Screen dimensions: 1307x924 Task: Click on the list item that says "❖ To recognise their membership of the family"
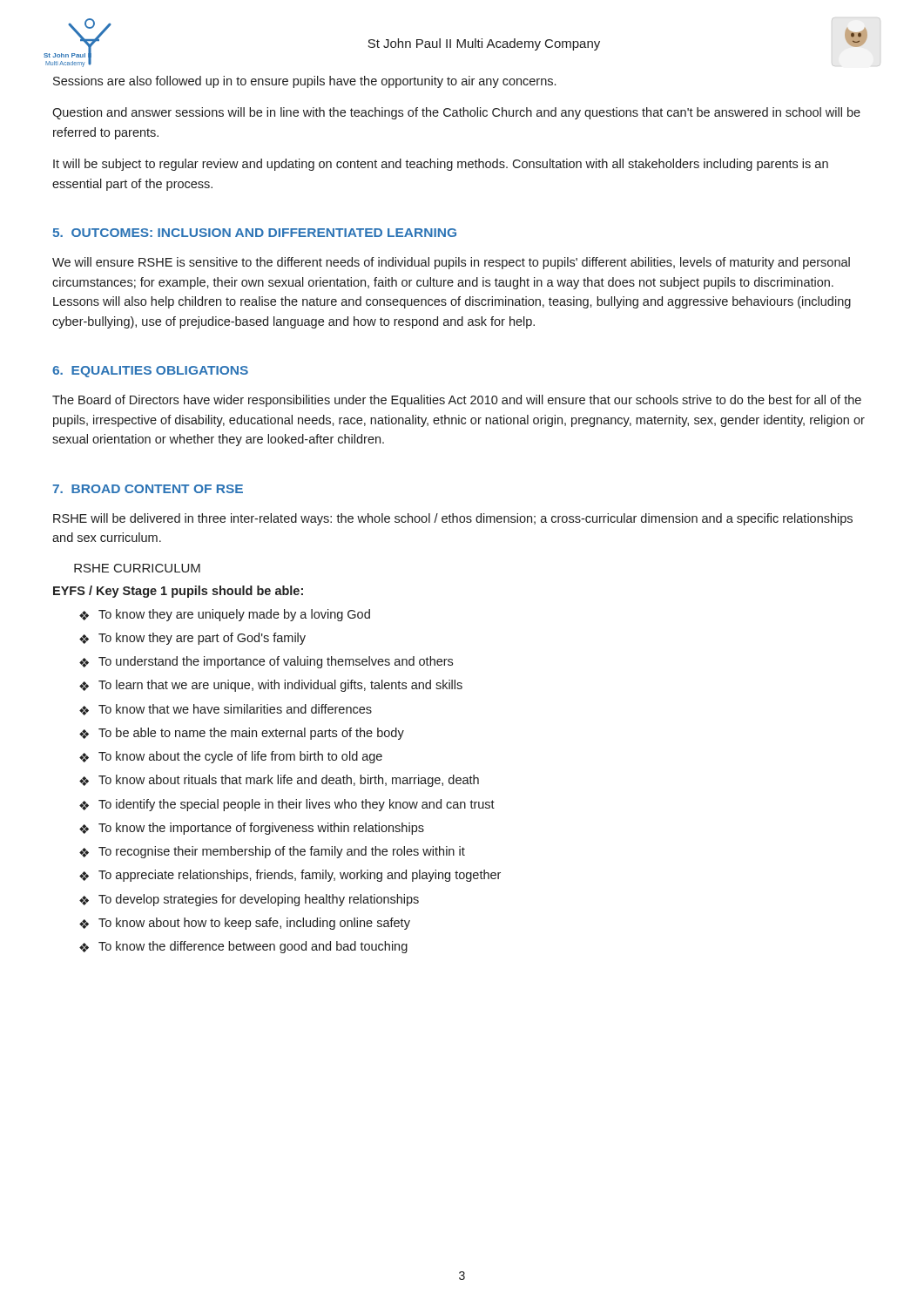pyautogui.click(x=272, y=852)
